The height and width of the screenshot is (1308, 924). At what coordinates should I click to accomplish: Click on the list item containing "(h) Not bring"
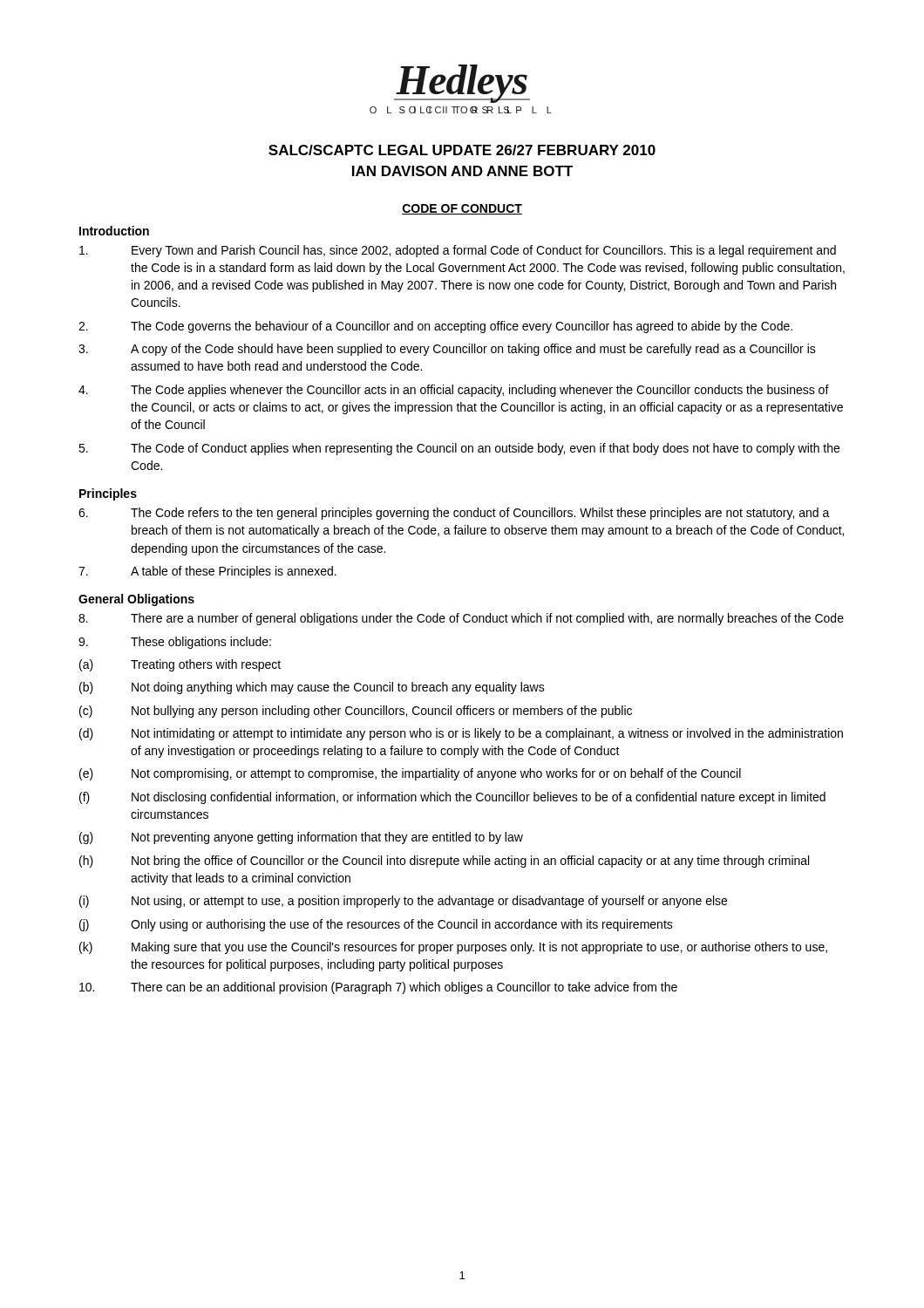(x=462, y=869)
